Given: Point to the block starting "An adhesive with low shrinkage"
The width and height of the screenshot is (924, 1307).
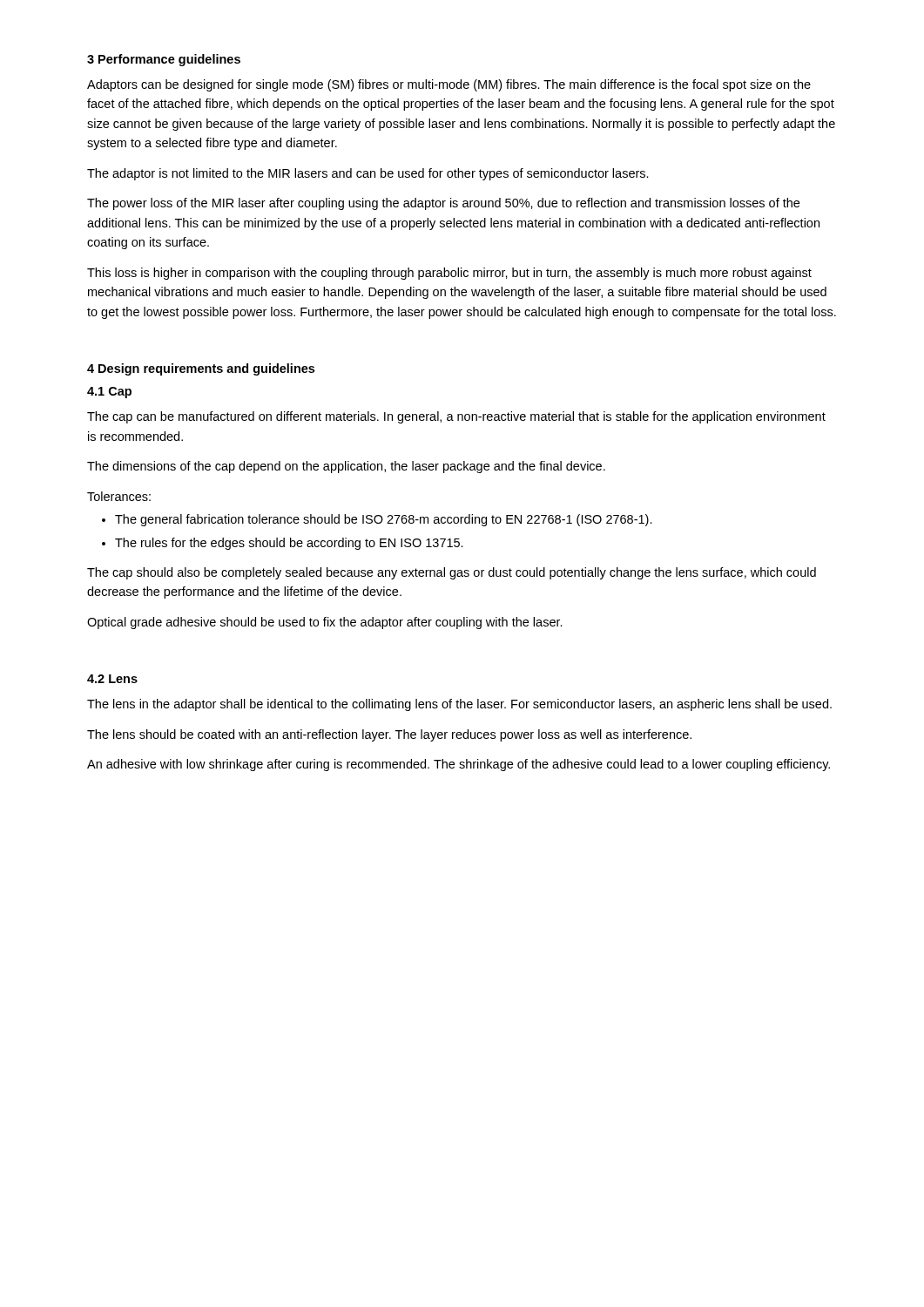Looking at the screenshot, I should coord(459,764).
